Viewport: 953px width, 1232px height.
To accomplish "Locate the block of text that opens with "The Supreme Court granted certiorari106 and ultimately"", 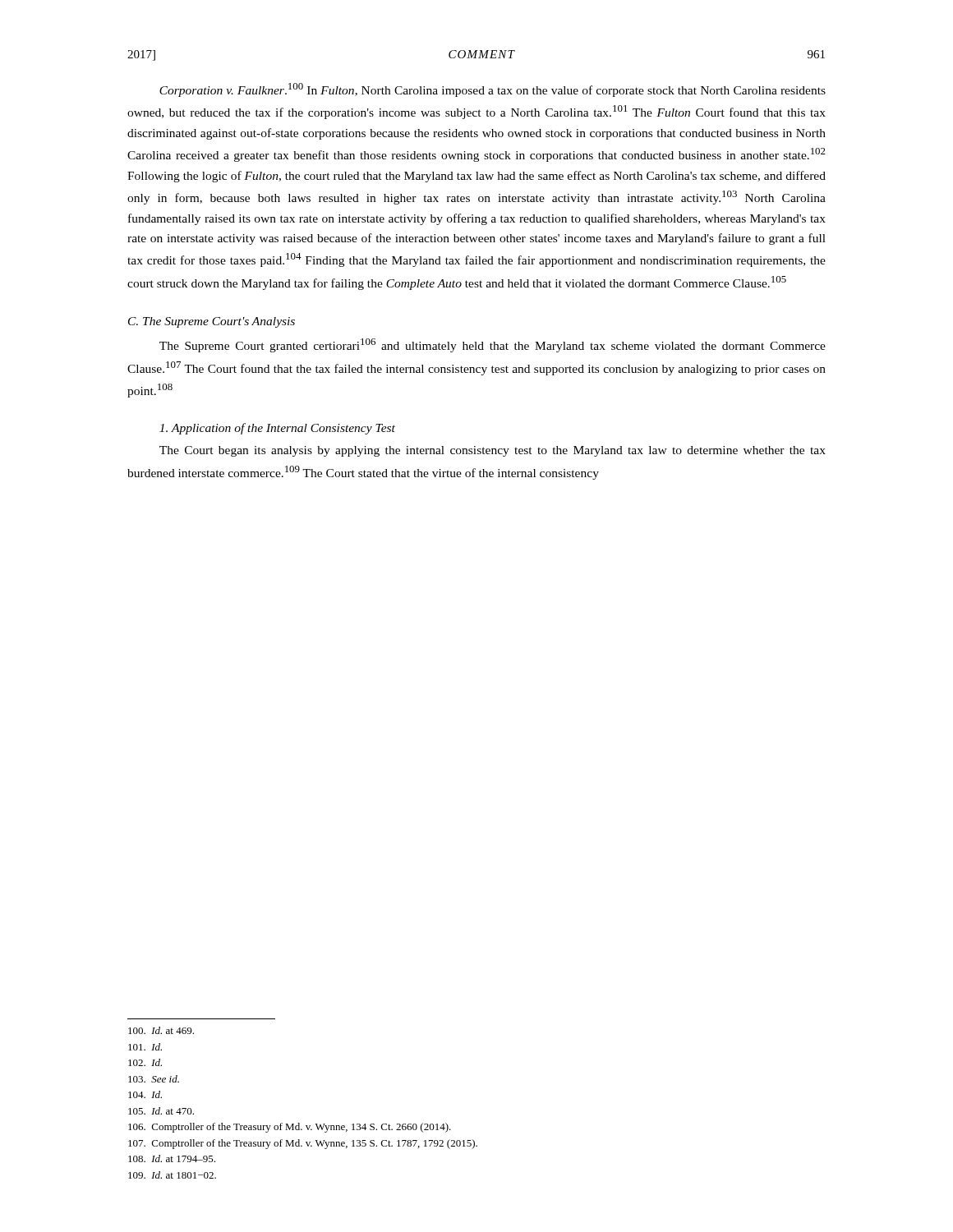I will [476, 368].
